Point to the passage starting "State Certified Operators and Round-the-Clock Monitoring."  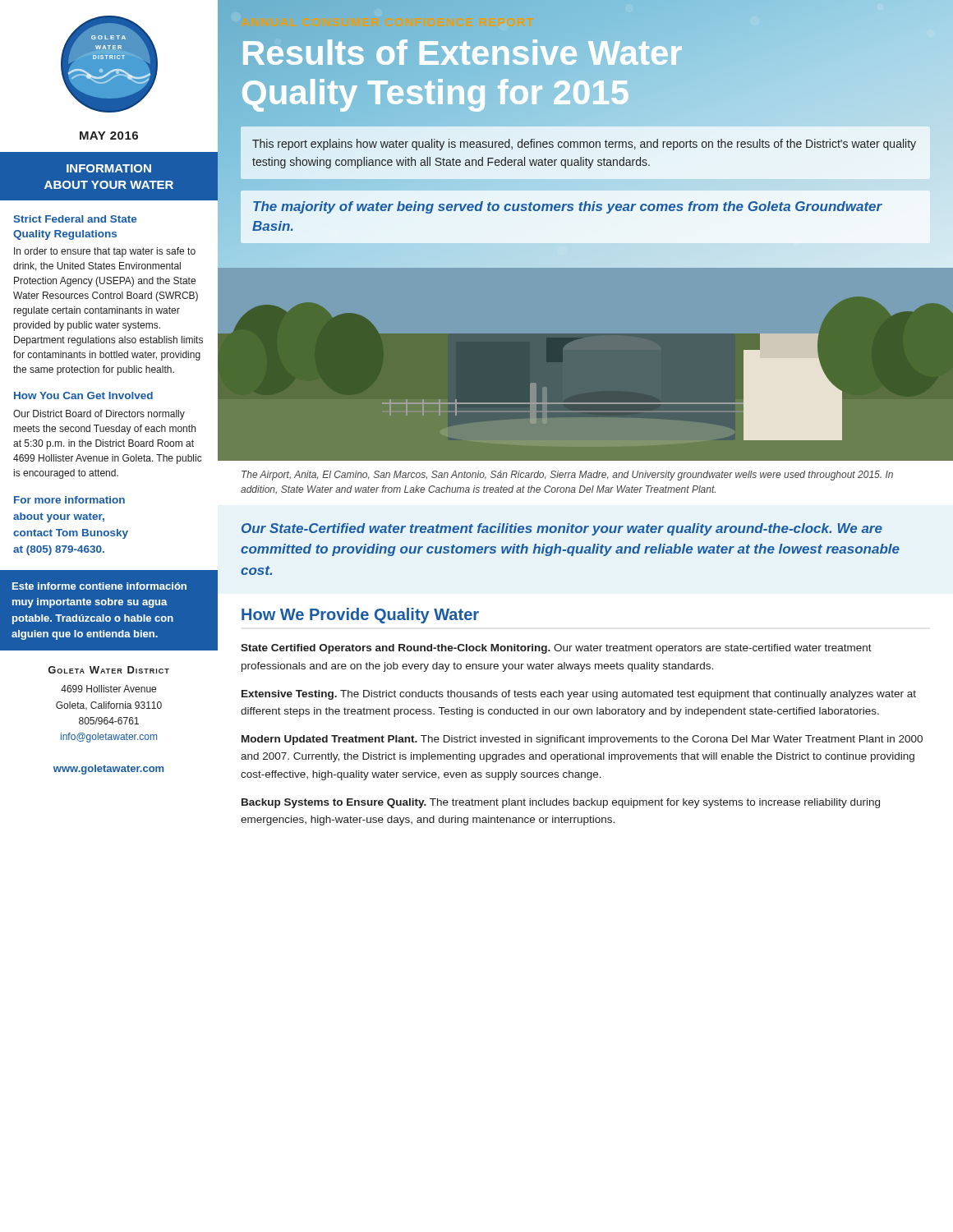coord(556,657)
